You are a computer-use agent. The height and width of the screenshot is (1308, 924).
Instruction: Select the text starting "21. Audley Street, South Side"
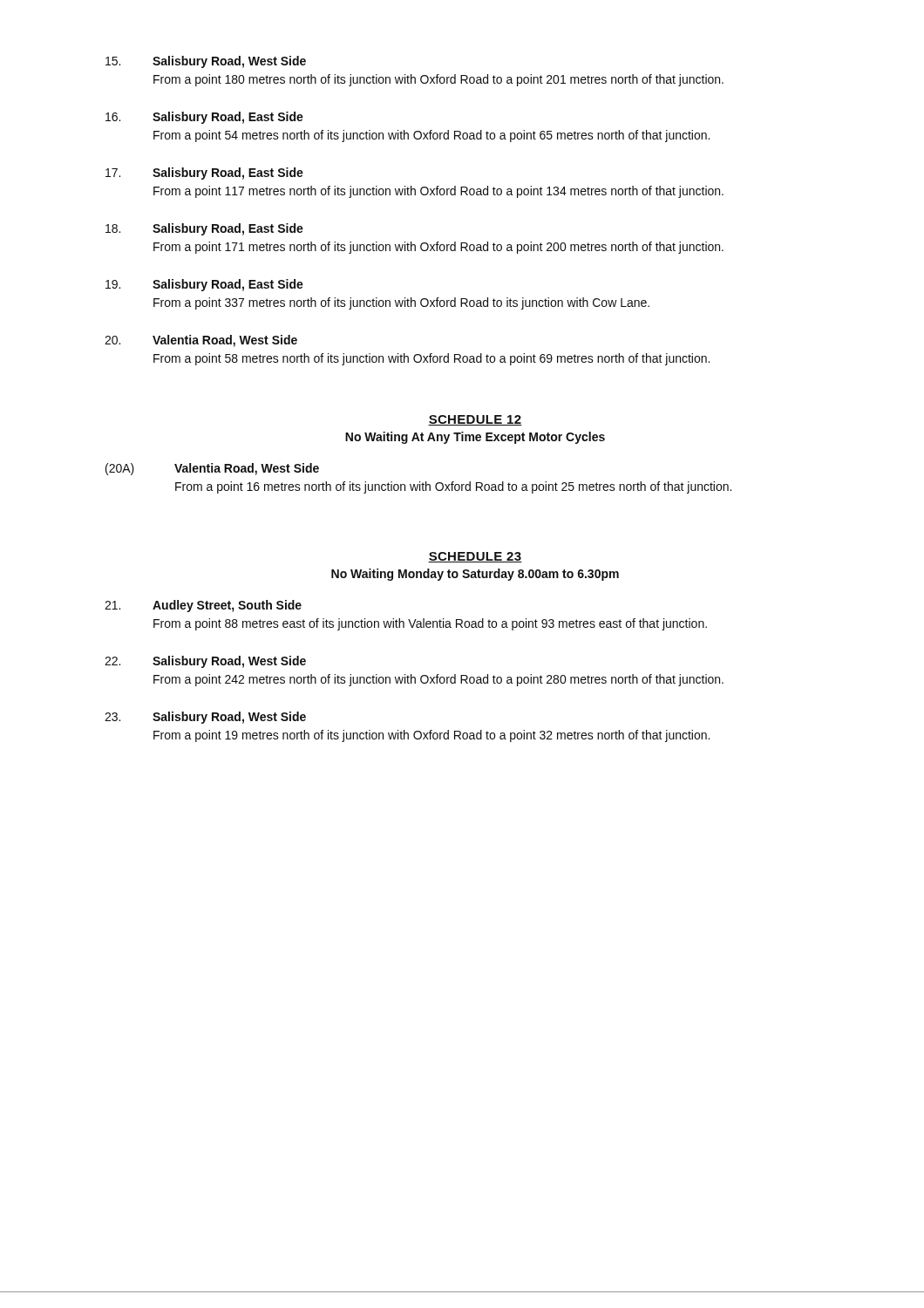pos(475,615)
